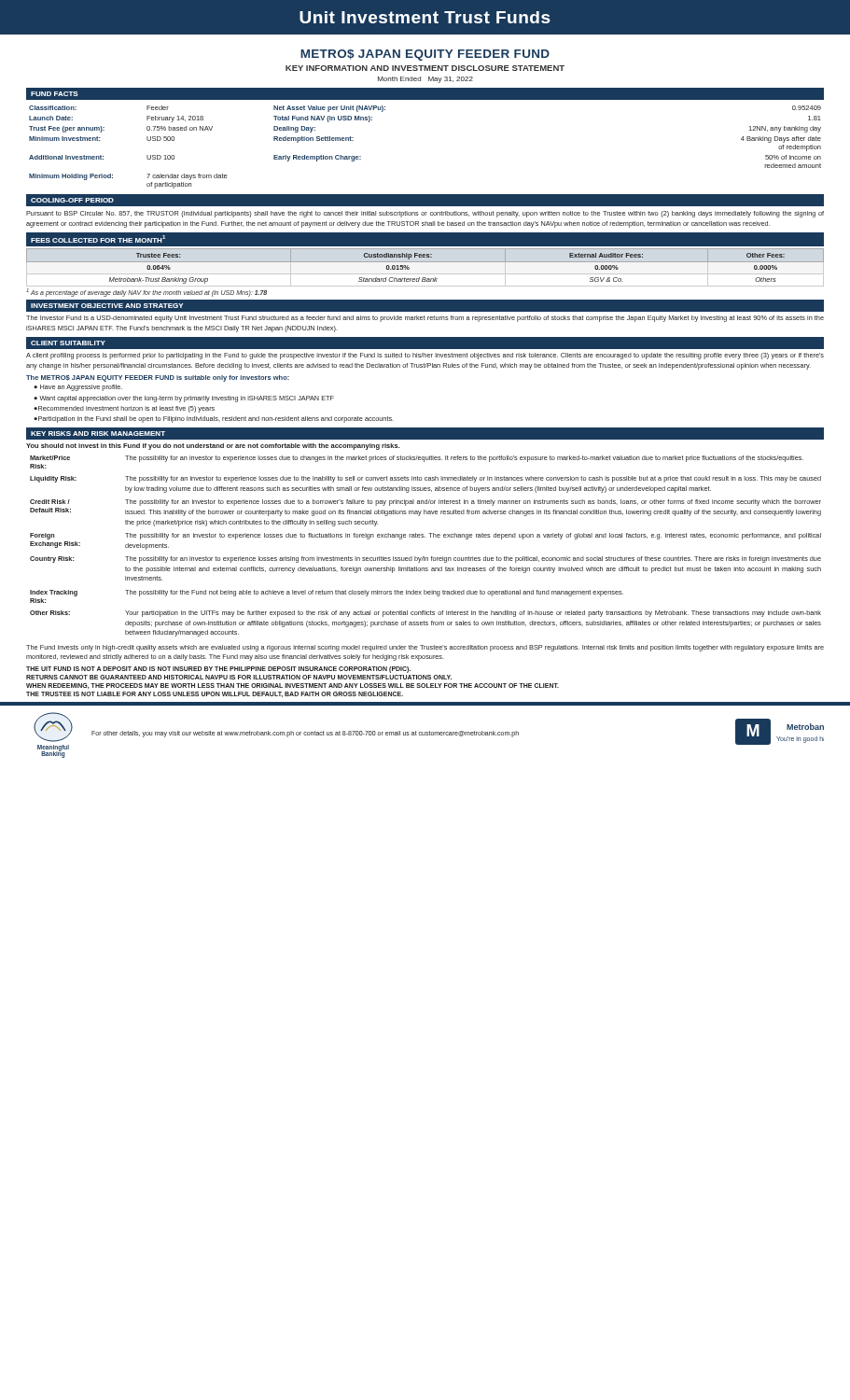Point to the text block starting "The Investor Fund"
This screenshot has height=1400, width=850.
(425, 323)
